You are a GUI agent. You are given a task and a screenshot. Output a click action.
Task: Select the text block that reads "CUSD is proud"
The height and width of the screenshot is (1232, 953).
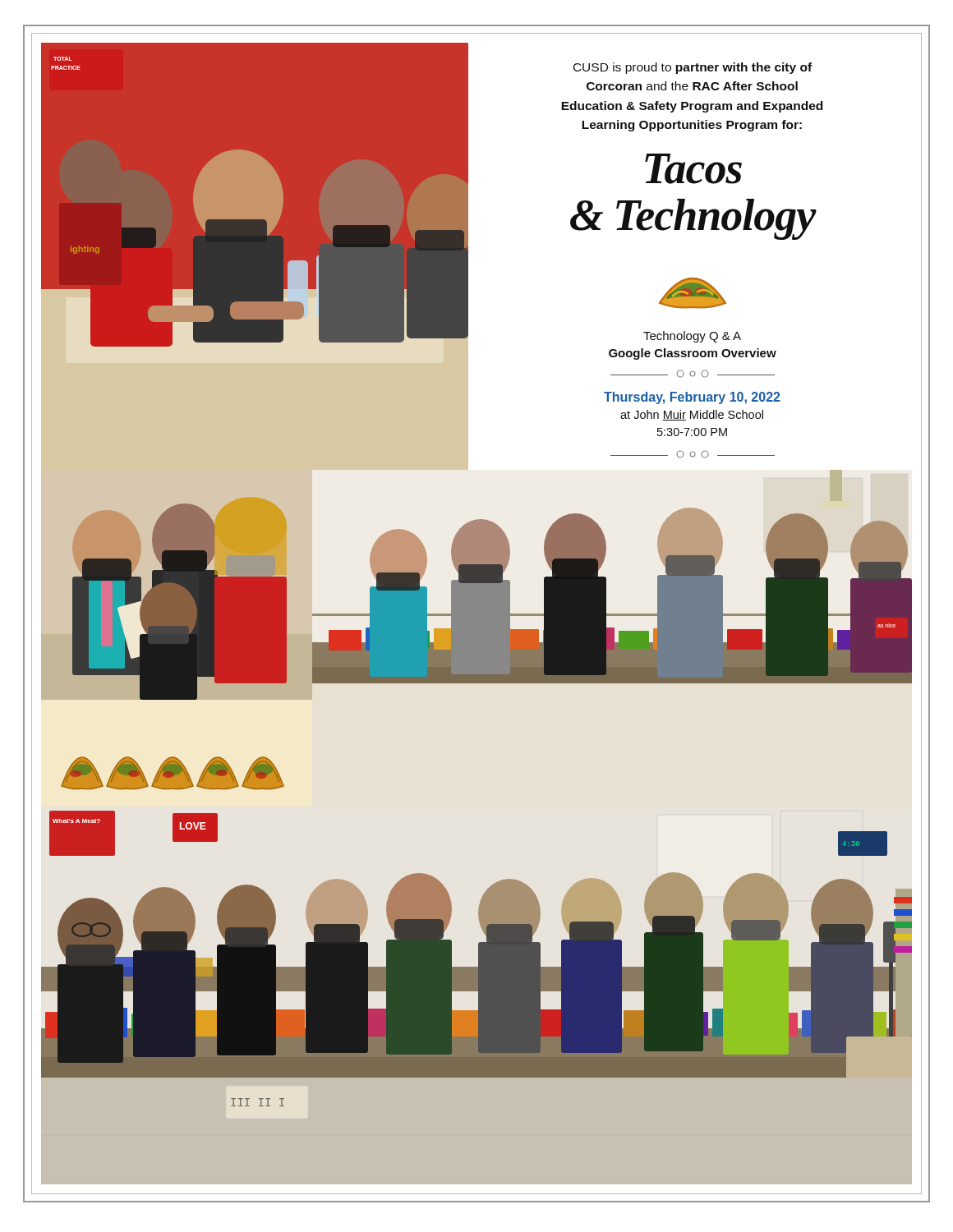[692, 96]
